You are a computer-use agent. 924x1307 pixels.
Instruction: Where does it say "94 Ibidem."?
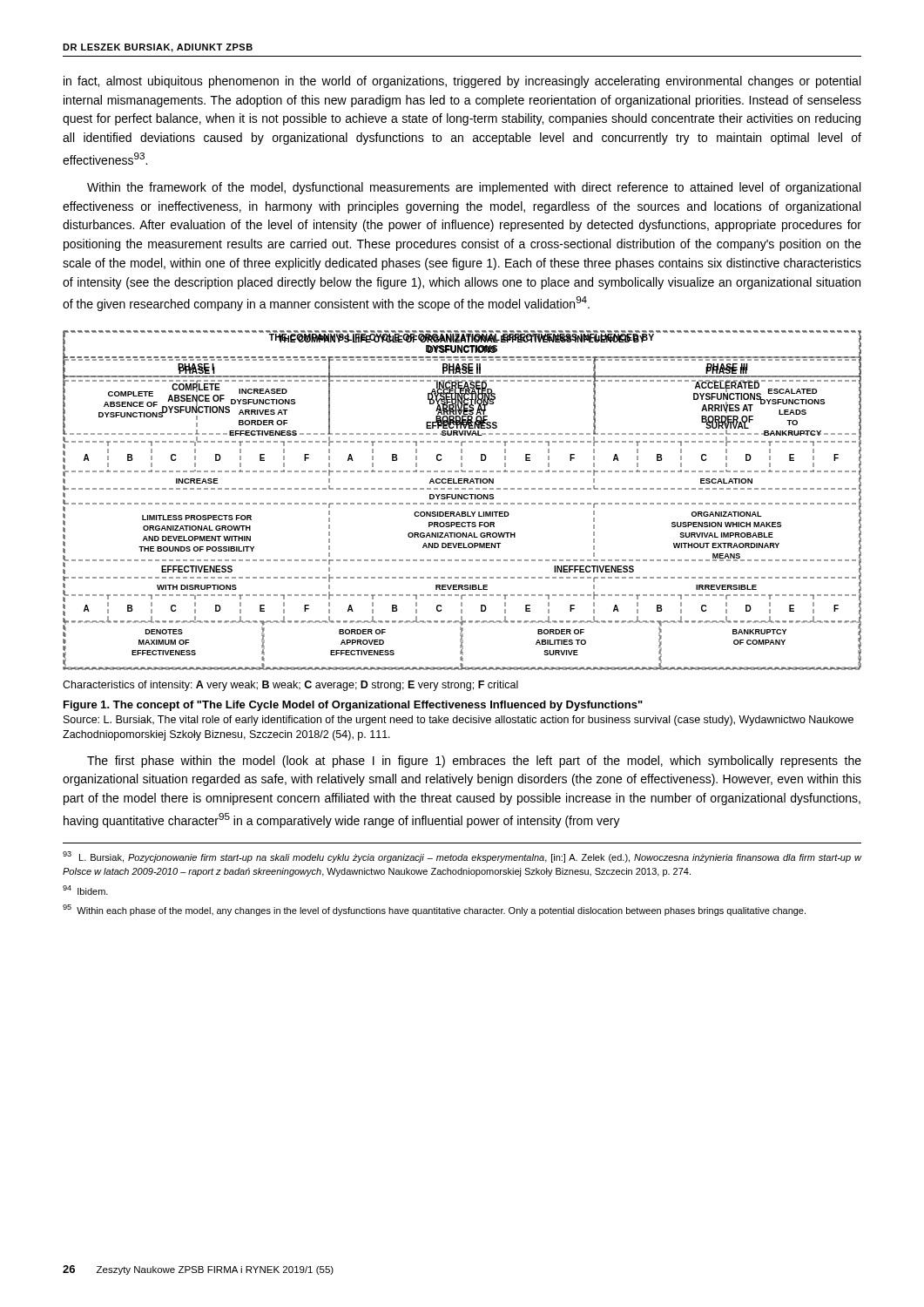(x=86, y=890)
